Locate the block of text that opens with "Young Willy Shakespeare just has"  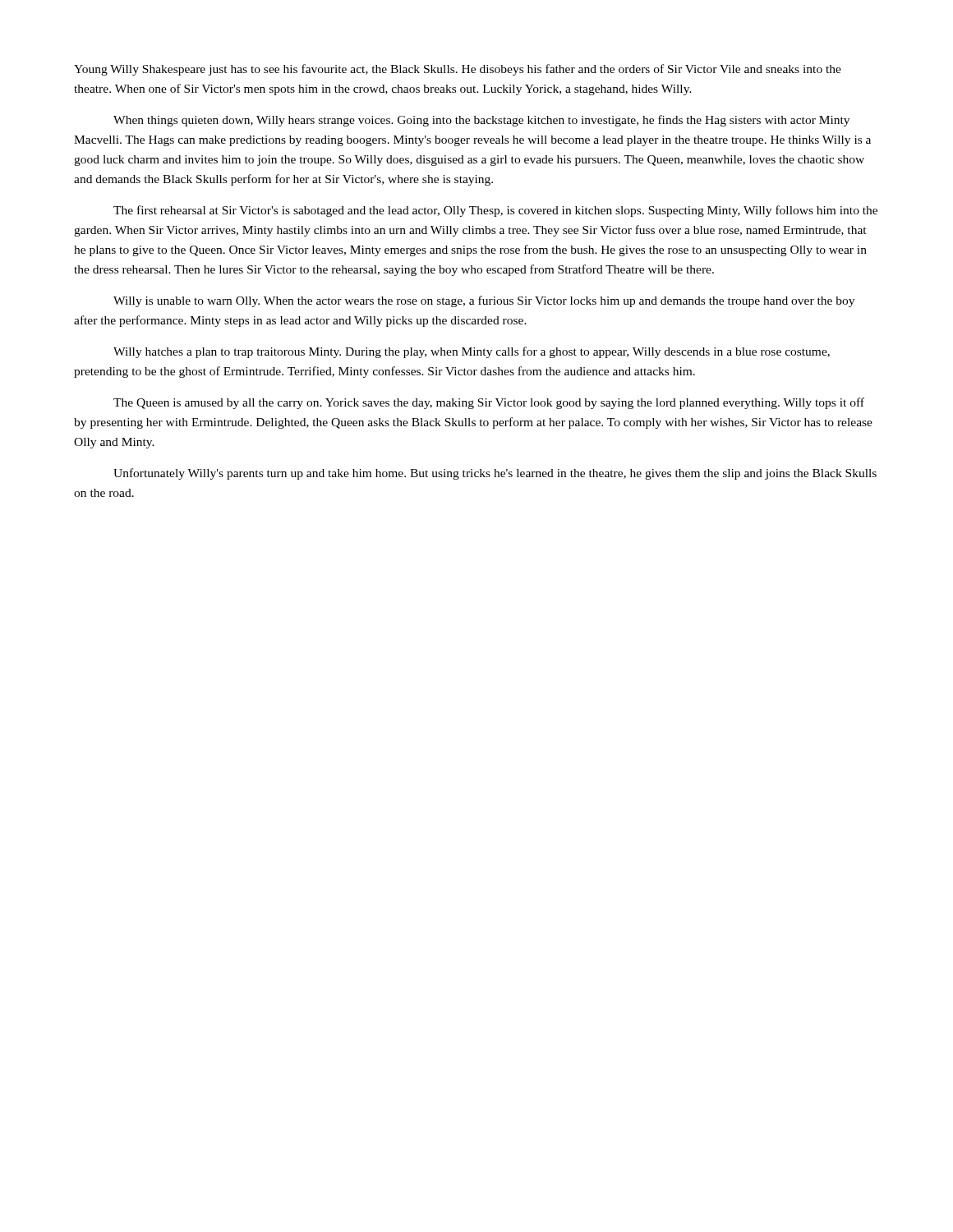(476, 281)
